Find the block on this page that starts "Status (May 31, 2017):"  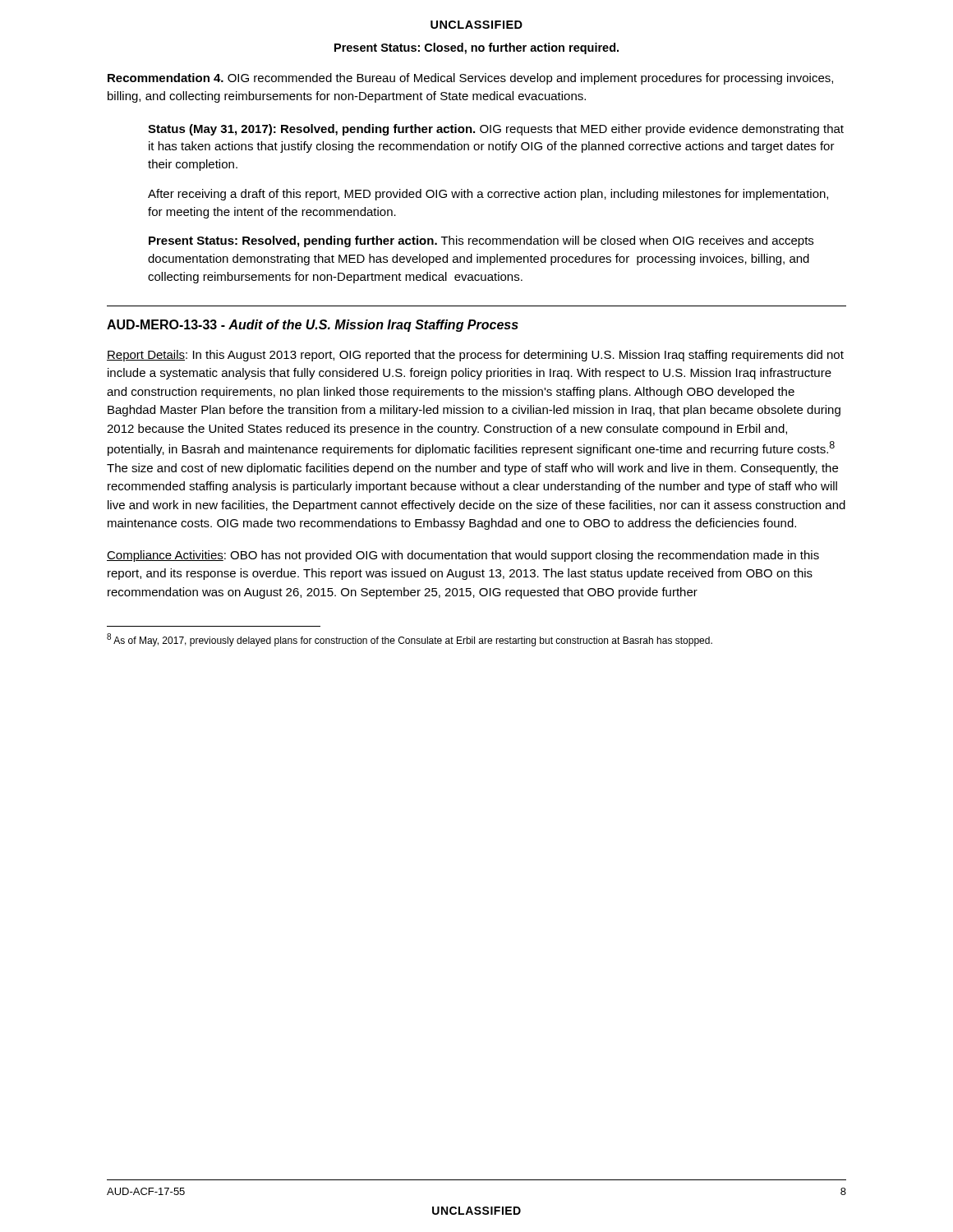click(x=497, y=202)
